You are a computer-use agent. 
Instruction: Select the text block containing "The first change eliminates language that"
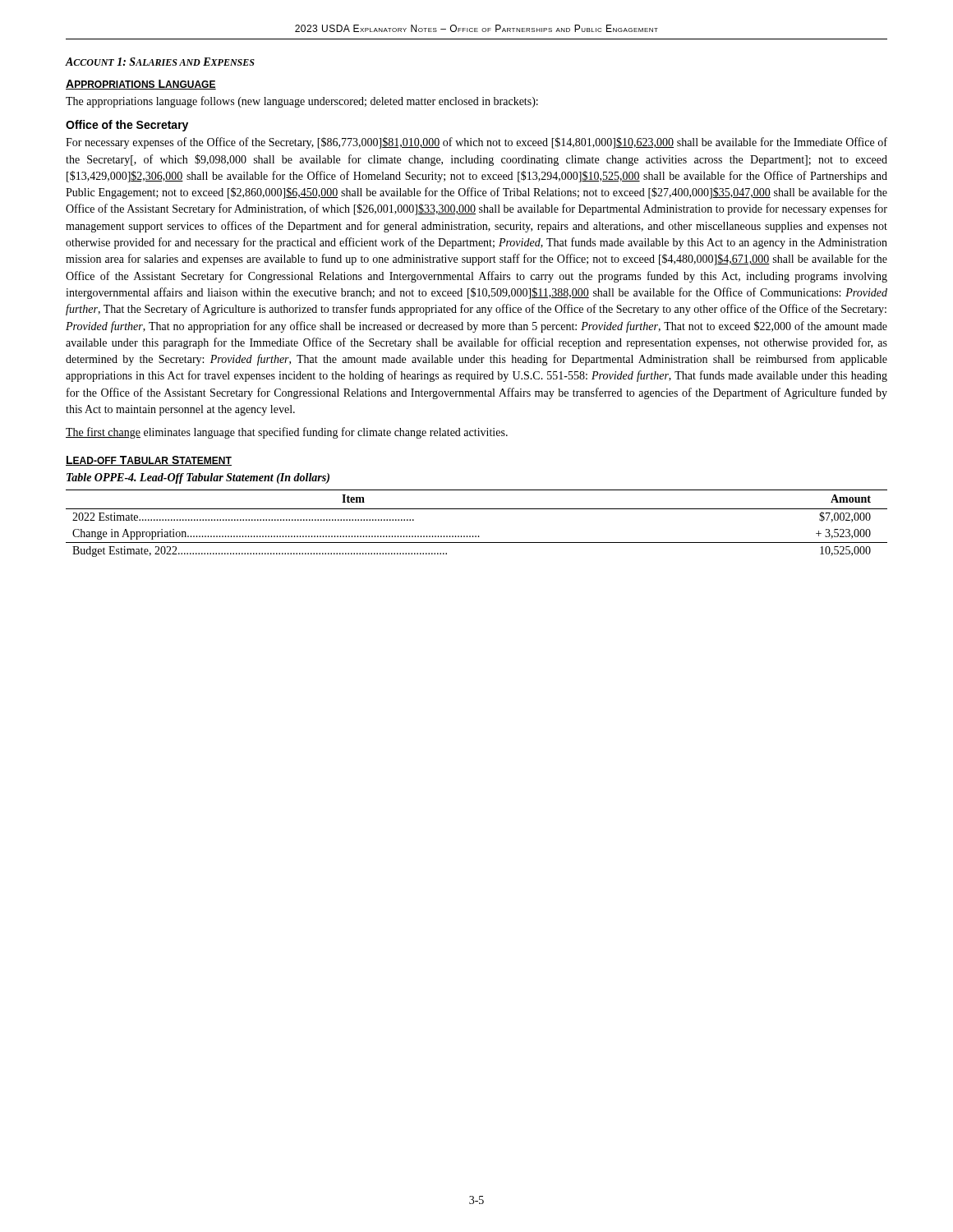coord(287,433)
